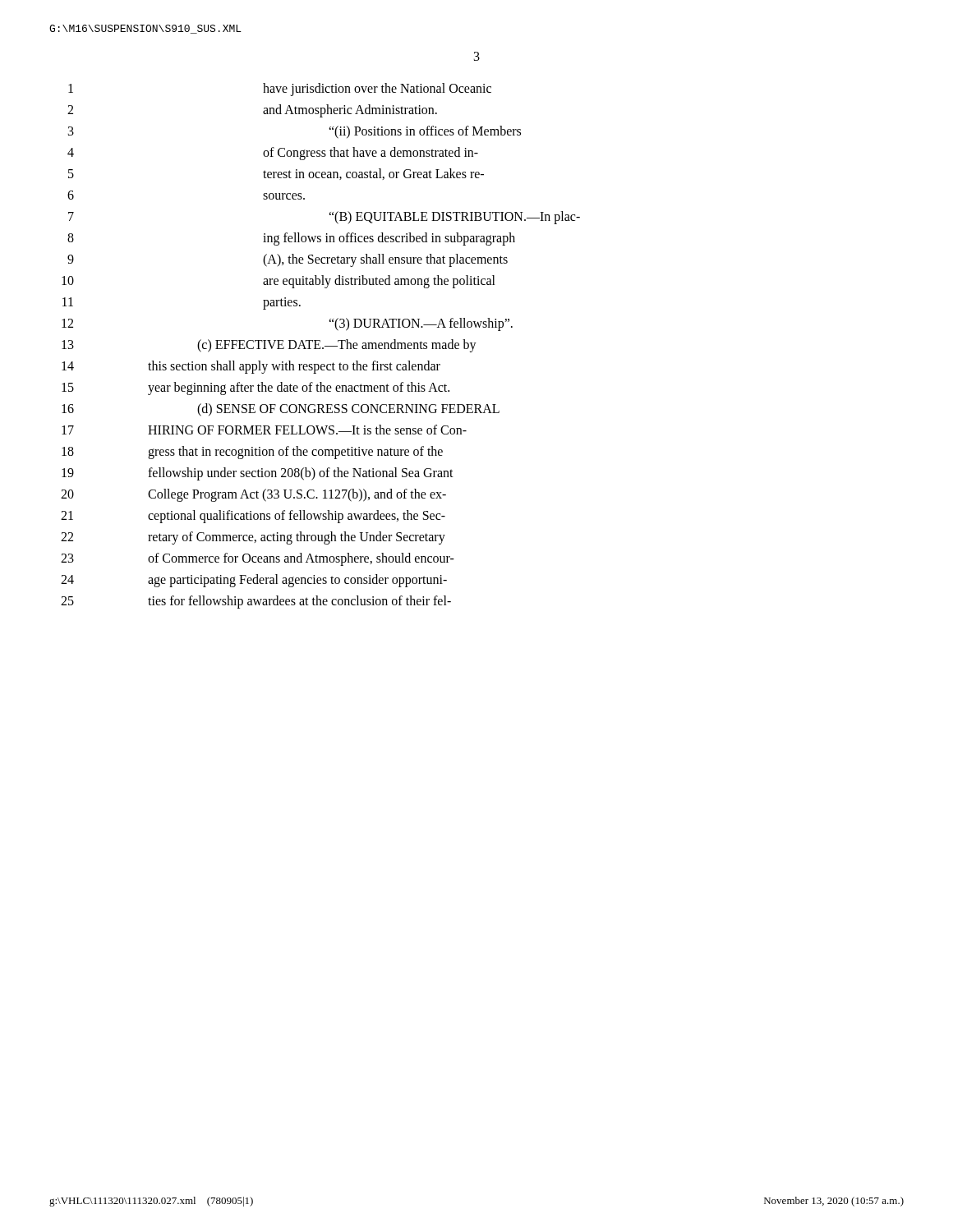
Task: Select the element starting "21 ceptional qualifications of fellowship awardees,"
Action: click(x=253, y=517)
